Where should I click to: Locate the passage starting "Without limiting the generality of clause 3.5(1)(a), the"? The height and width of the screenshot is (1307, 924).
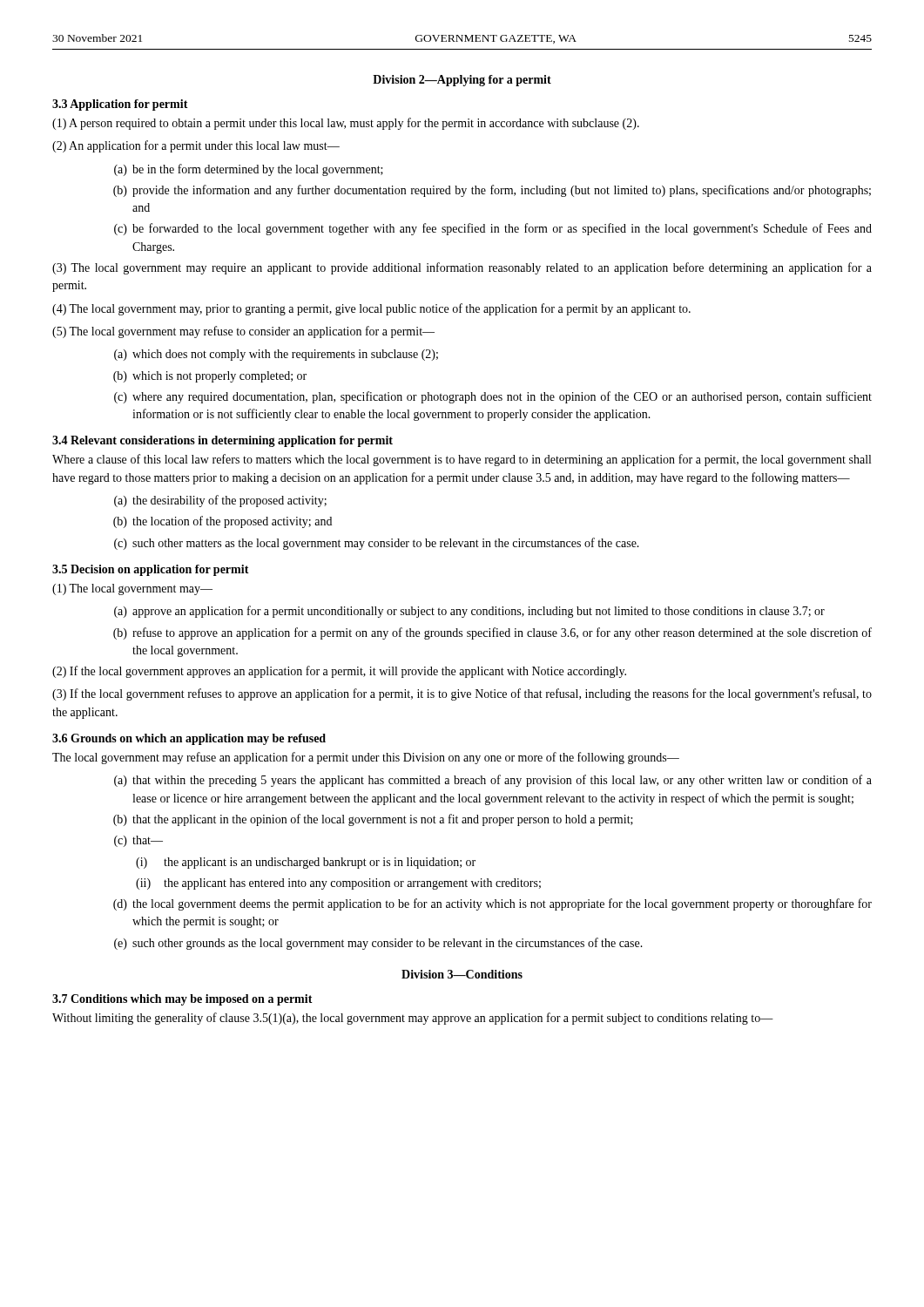[x=412, y=1018]
